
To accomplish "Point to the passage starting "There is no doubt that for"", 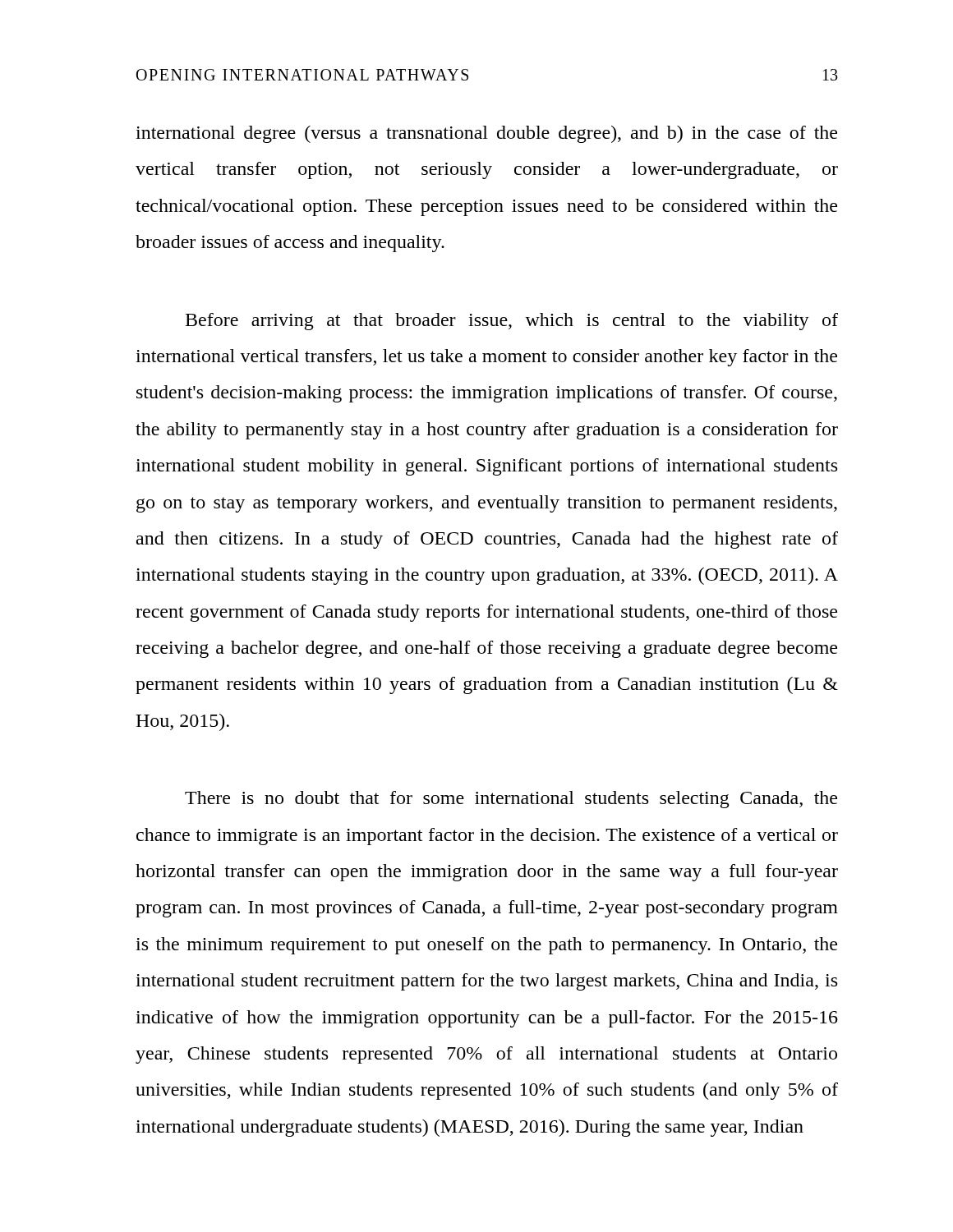I will (x=511, y=800).
